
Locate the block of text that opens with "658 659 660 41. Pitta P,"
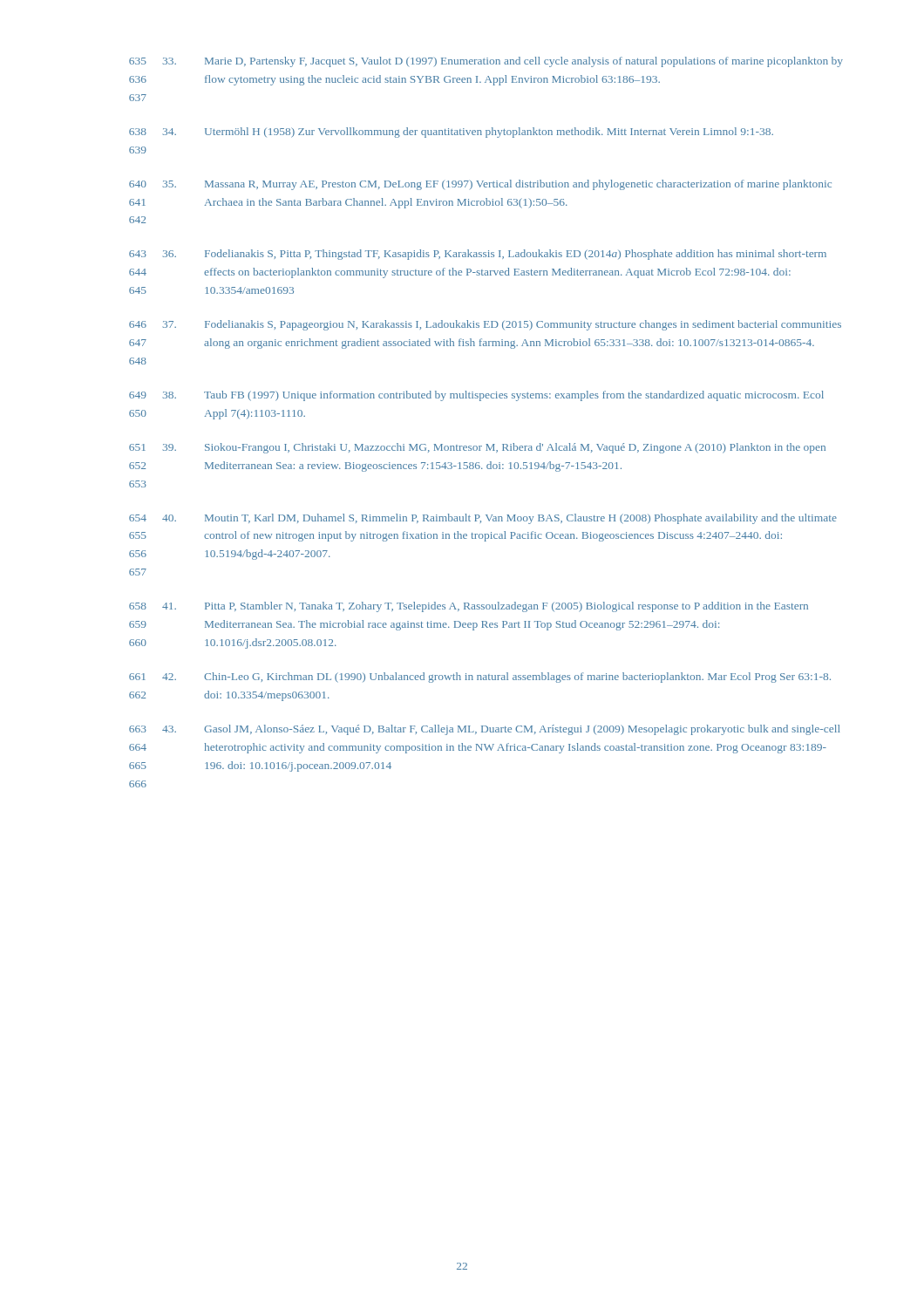pos(471,625)
